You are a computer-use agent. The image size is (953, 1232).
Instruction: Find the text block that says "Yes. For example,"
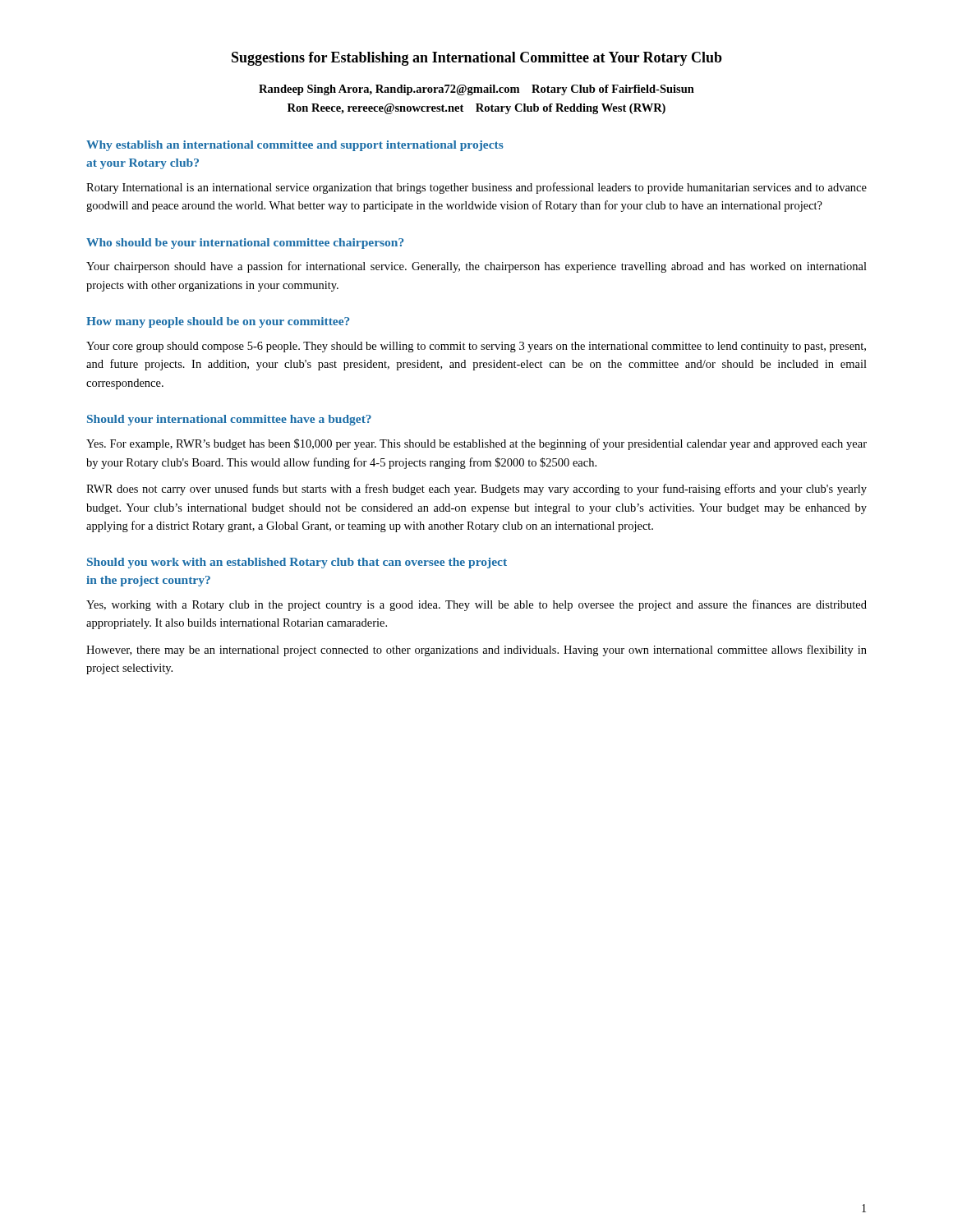pos(476,453)
